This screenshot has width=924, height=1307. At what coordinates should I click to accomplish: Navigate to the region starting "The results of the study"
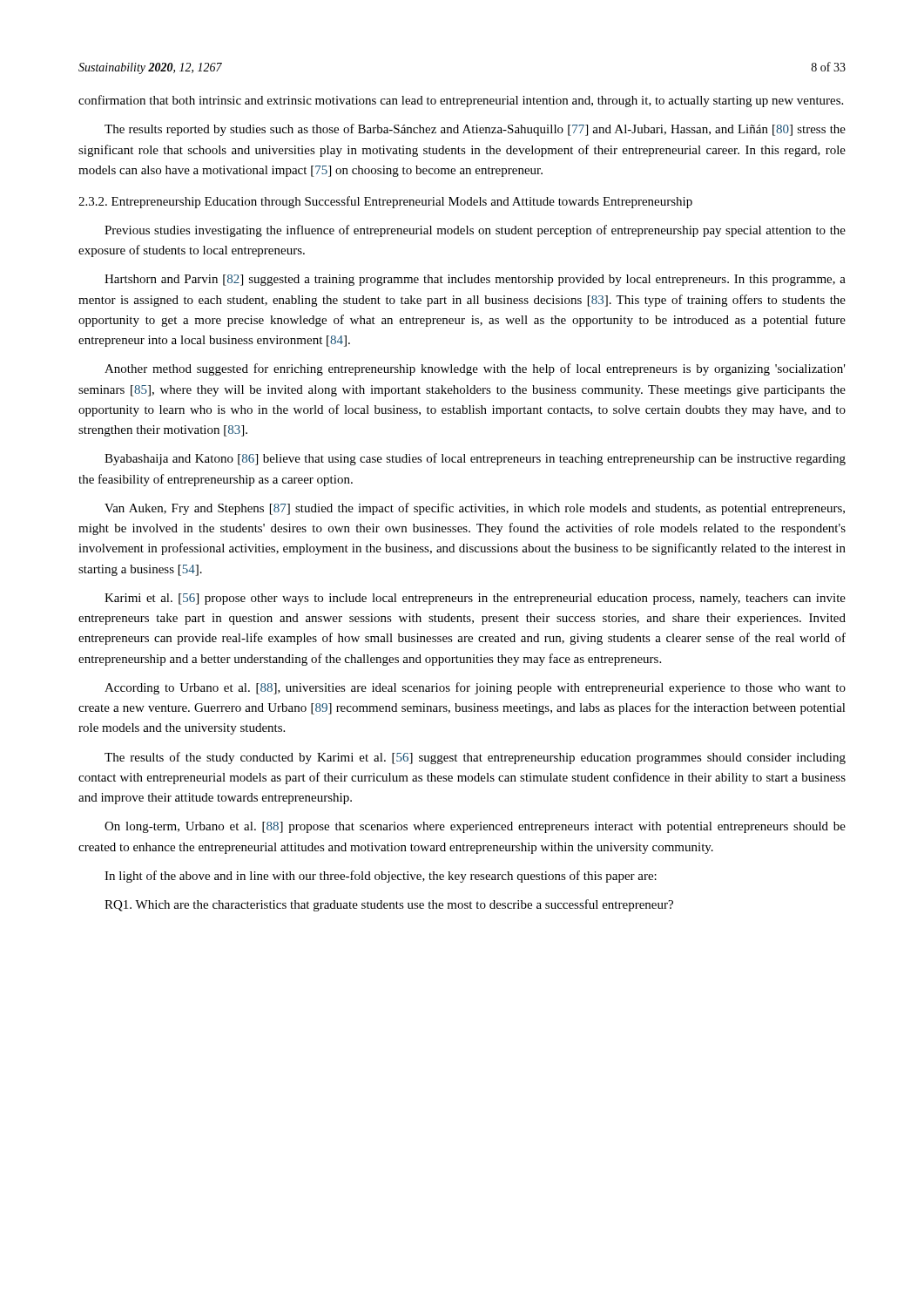(x=462, y=778)
